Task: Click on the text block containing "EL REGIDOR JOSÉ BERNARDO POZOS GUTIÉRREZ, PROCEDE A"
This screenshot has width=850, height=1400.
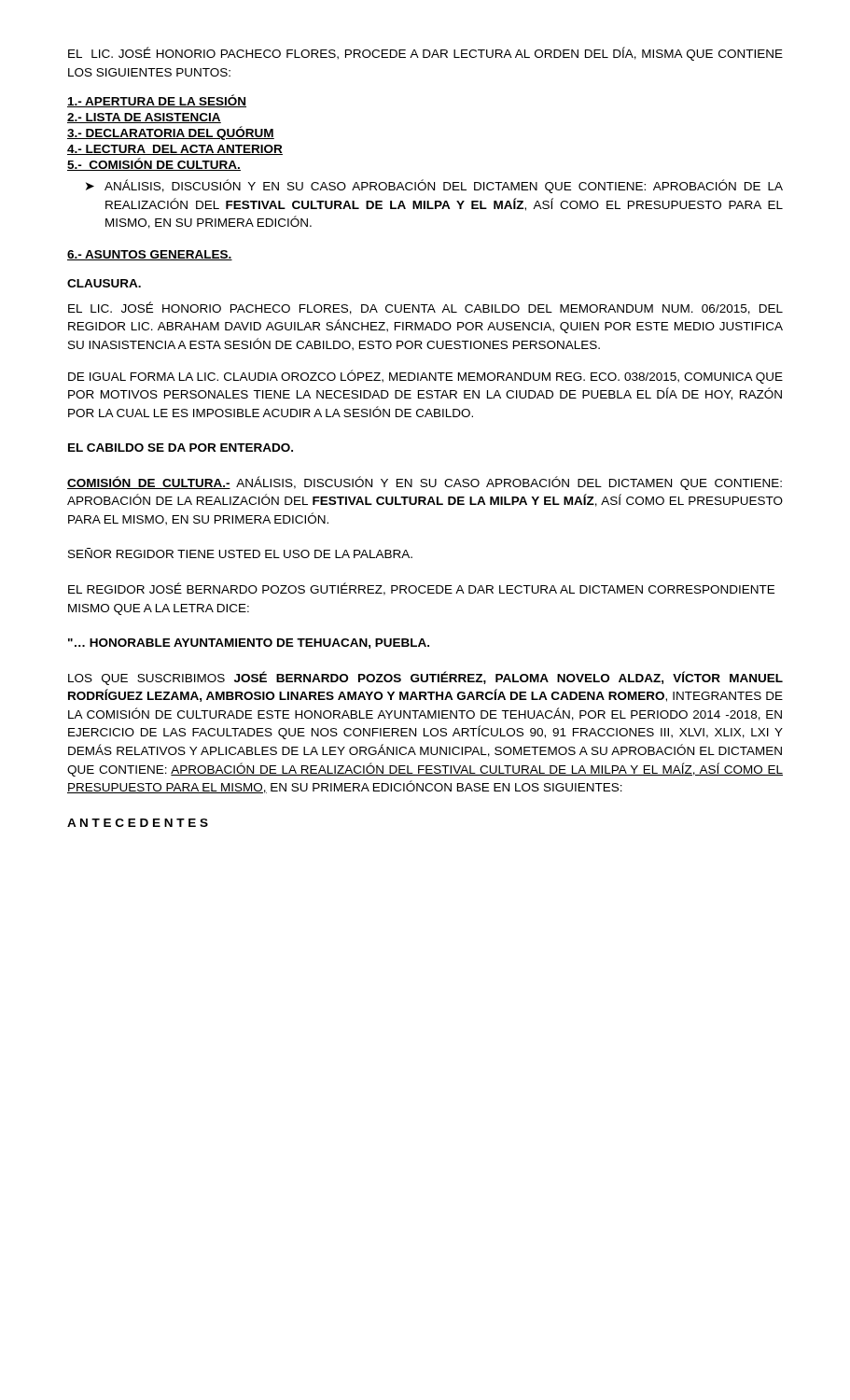Action: [x=425, y=599]
